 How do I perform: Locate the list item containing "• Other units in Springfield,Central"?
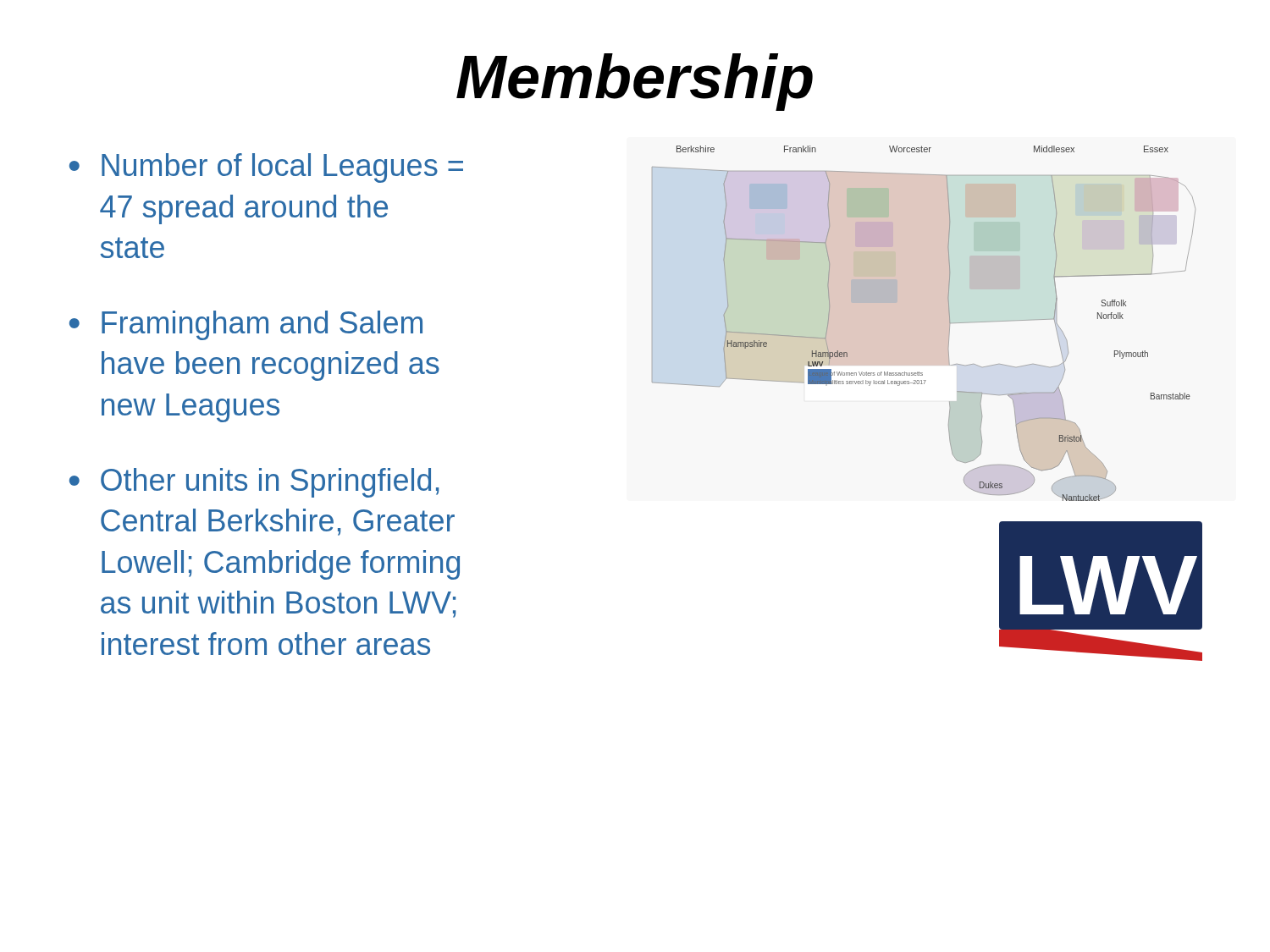point(265,563)
